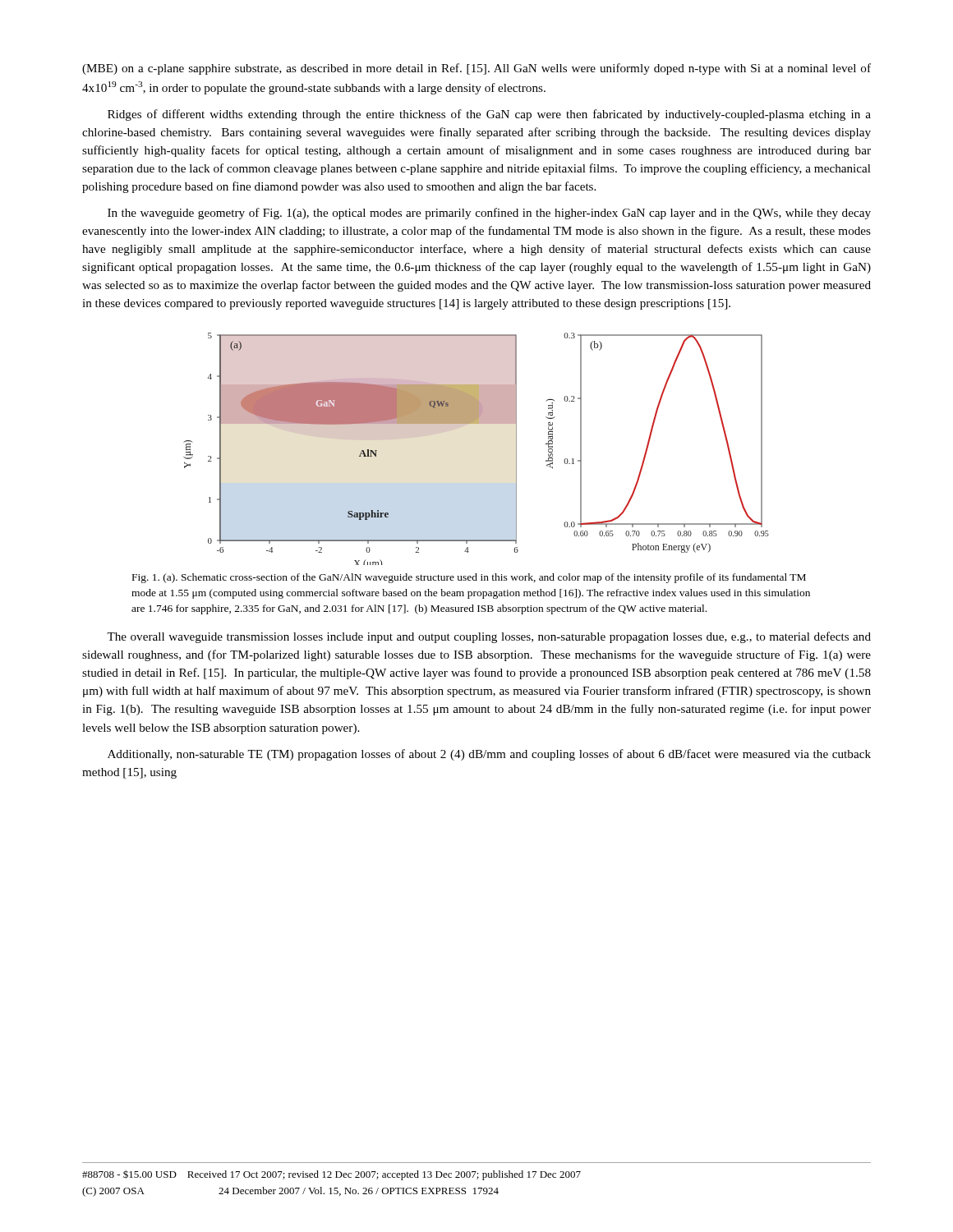Point to the block beginning "(MBE) on a c-plane"
Screen dimensions: 1232x953
(x=476, y=78)
